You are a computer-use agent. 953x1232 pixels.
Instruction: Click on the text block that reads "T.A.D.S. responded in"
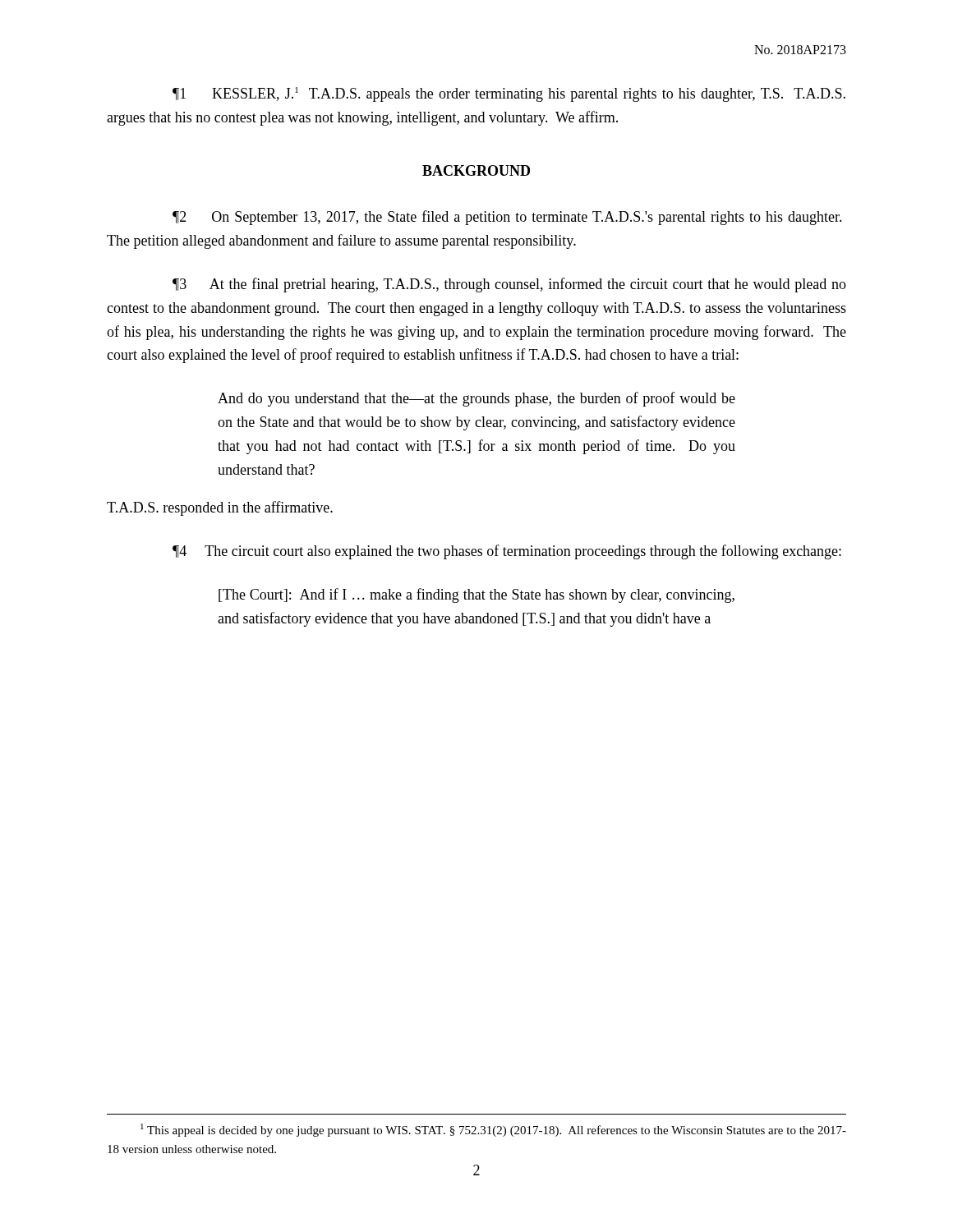[x=220, y=508]
